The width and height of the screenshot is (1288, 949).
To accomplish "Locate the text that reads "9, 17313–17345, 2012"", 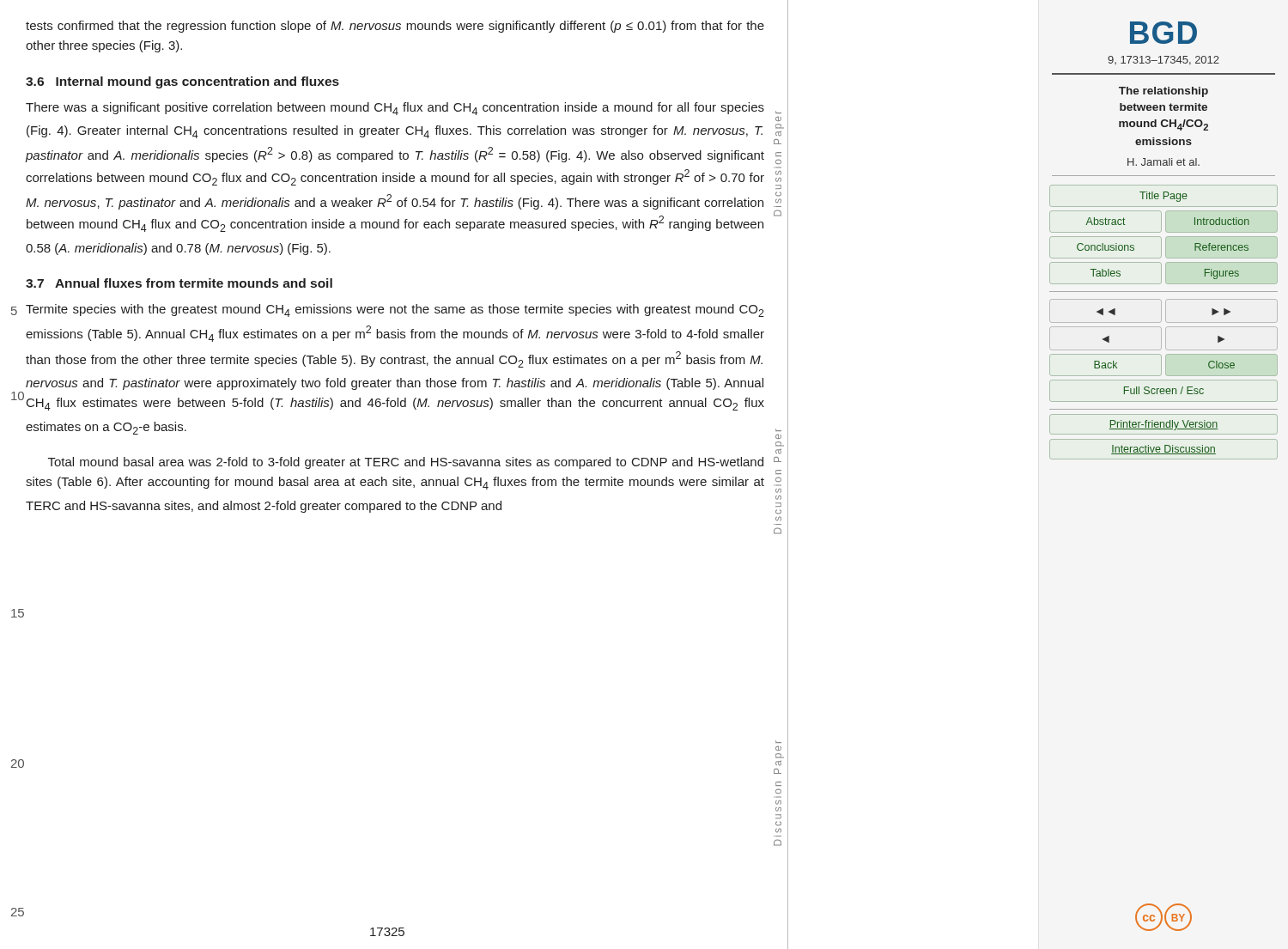I will coord(1163,60).
